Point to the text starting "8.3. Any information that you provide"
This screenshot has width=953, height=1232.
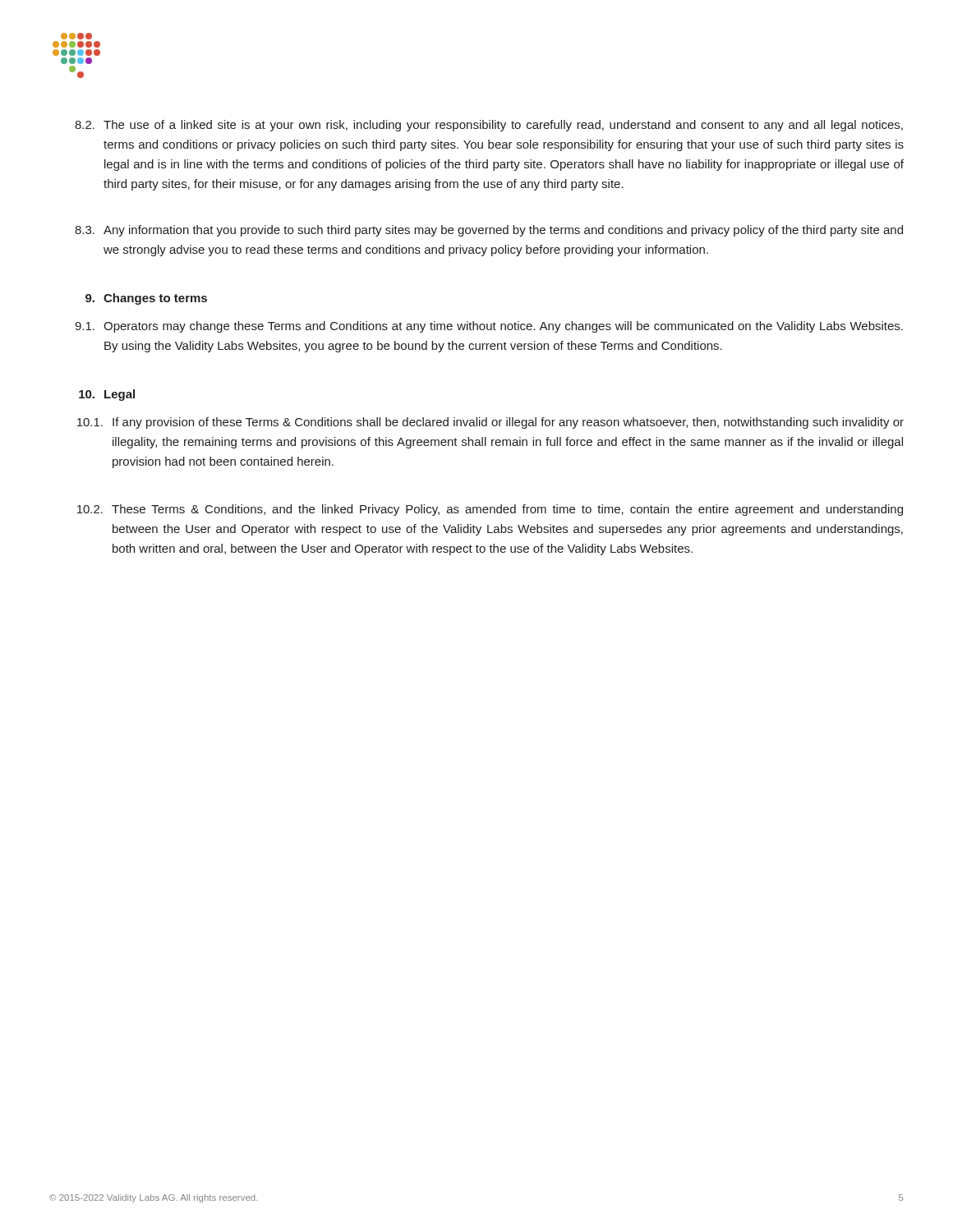point(476,240)
